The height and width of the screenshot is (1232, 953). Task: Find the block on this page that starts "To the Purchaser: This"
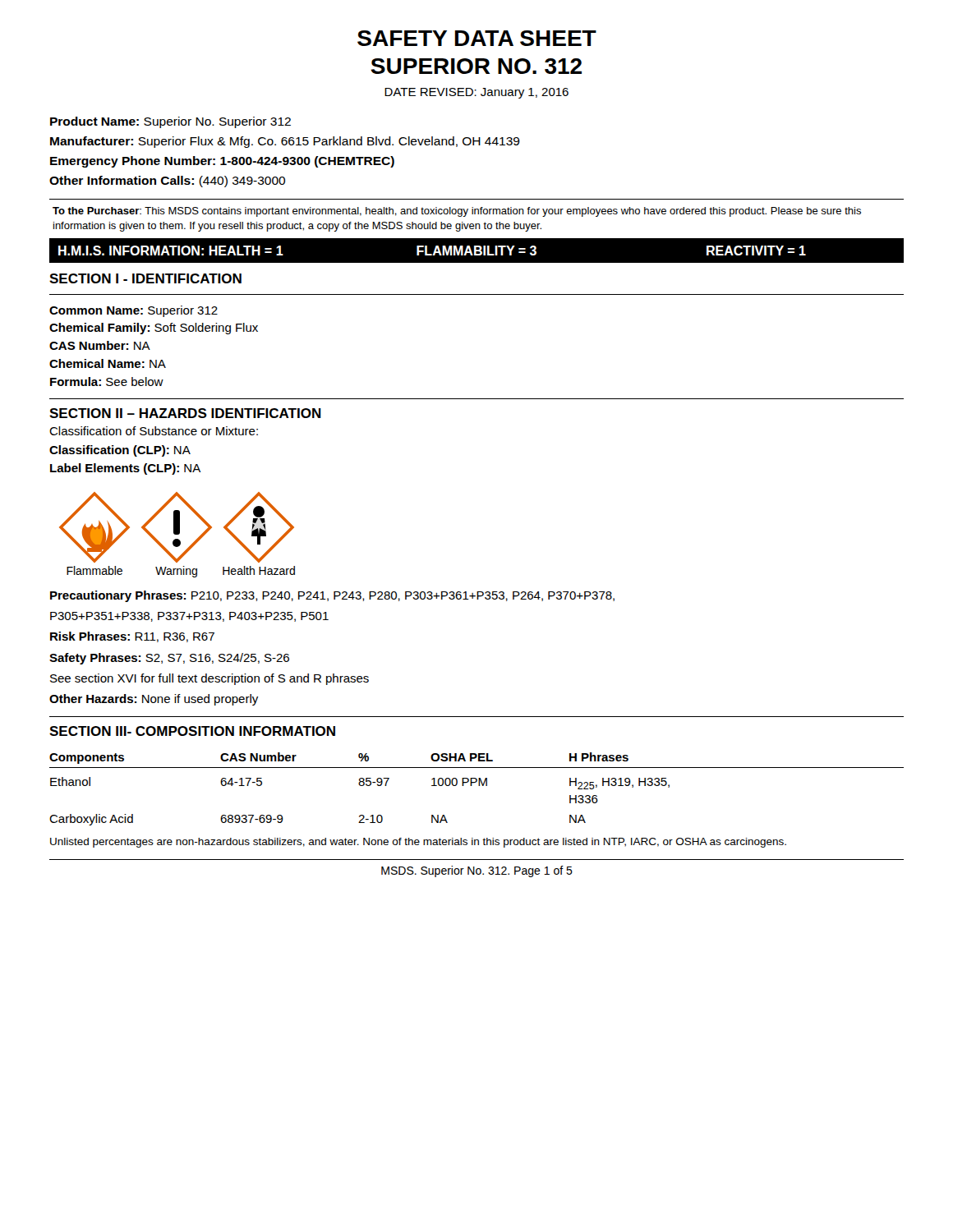[x=457, y=218]
